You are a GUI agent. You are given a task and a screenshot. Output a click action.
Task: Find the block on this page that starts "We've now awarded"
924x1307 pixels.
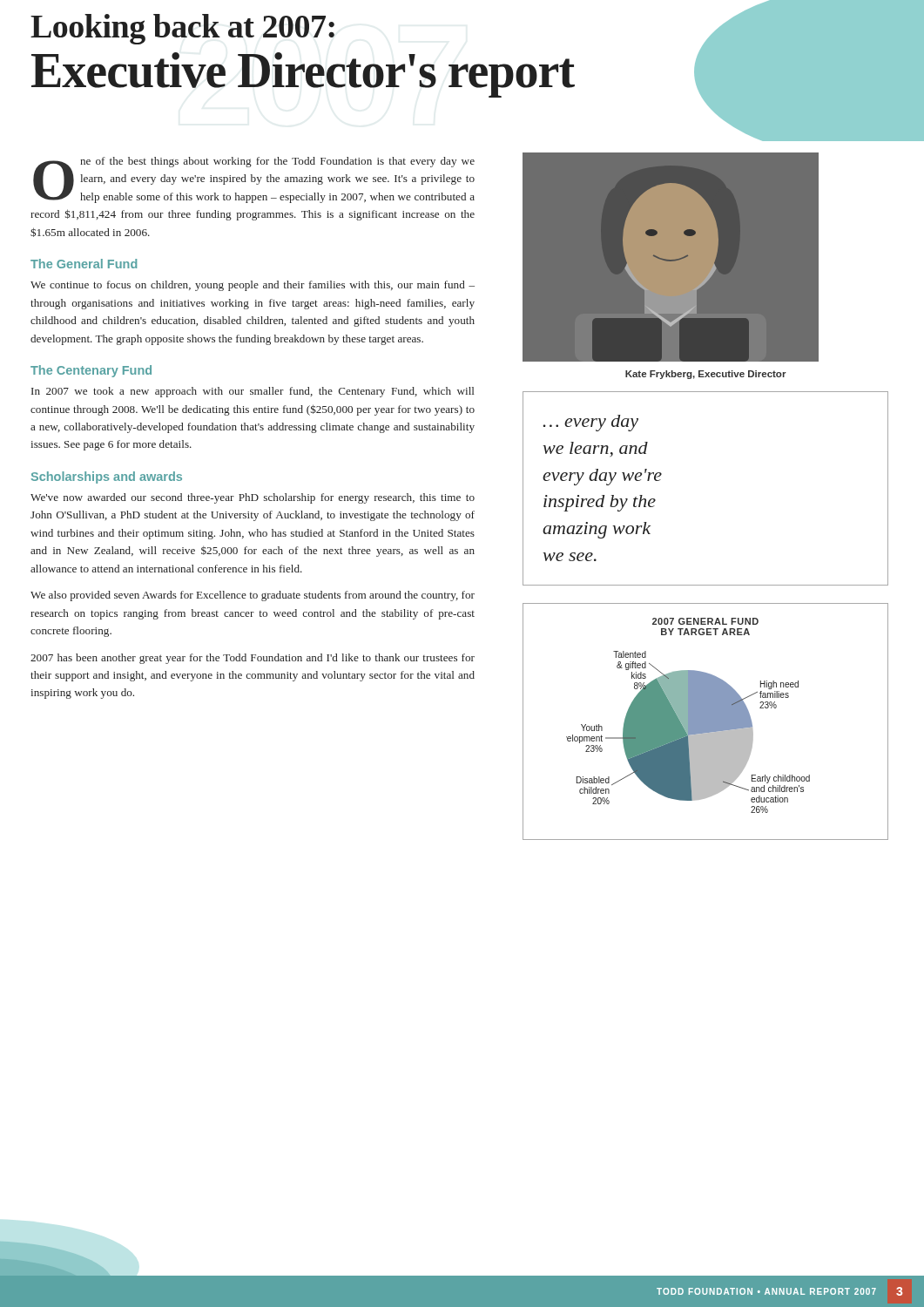pyautogui.click(x=253, y=533)
